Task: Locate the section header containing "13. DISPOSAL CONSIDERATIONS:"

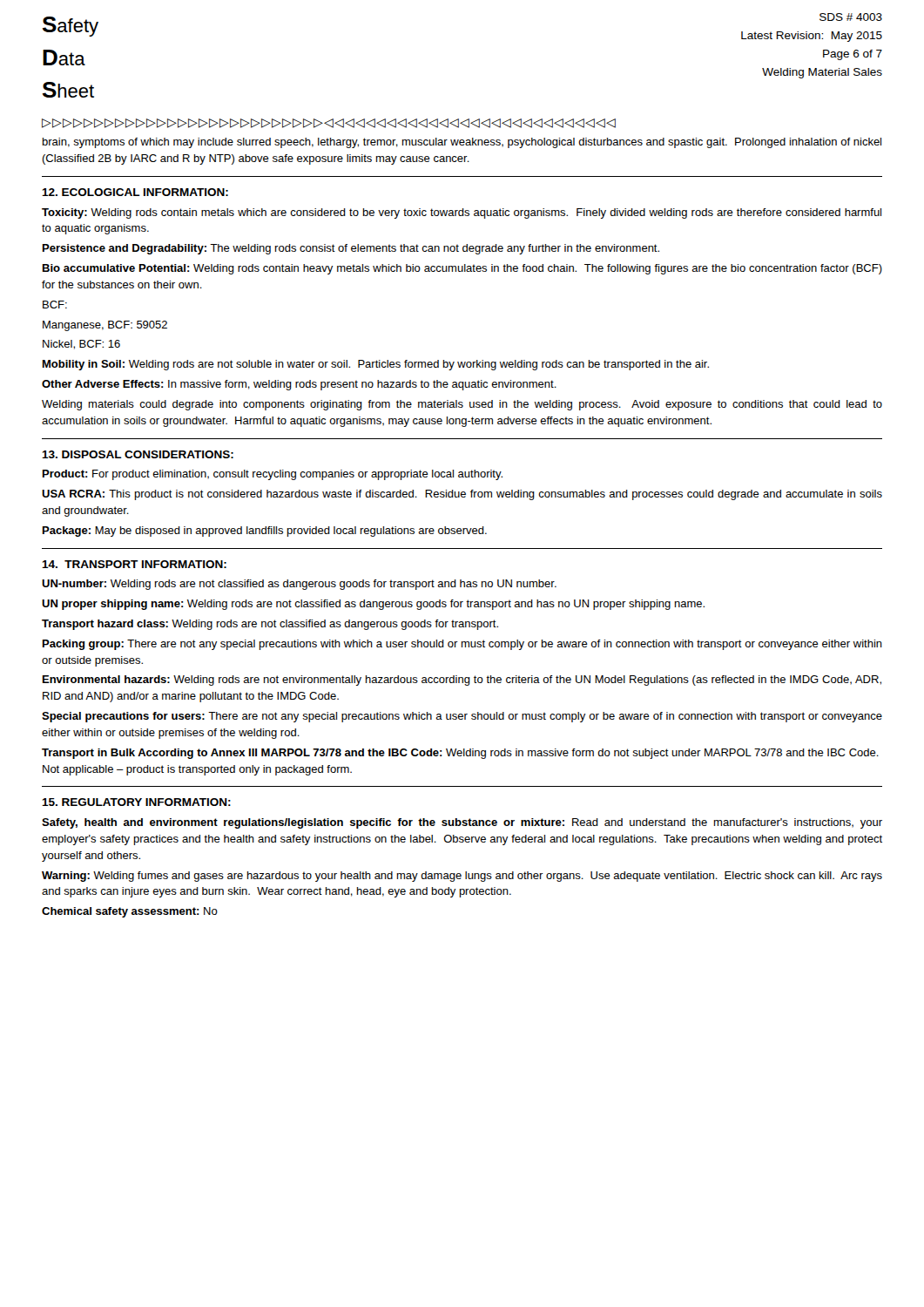Action: 138,454
